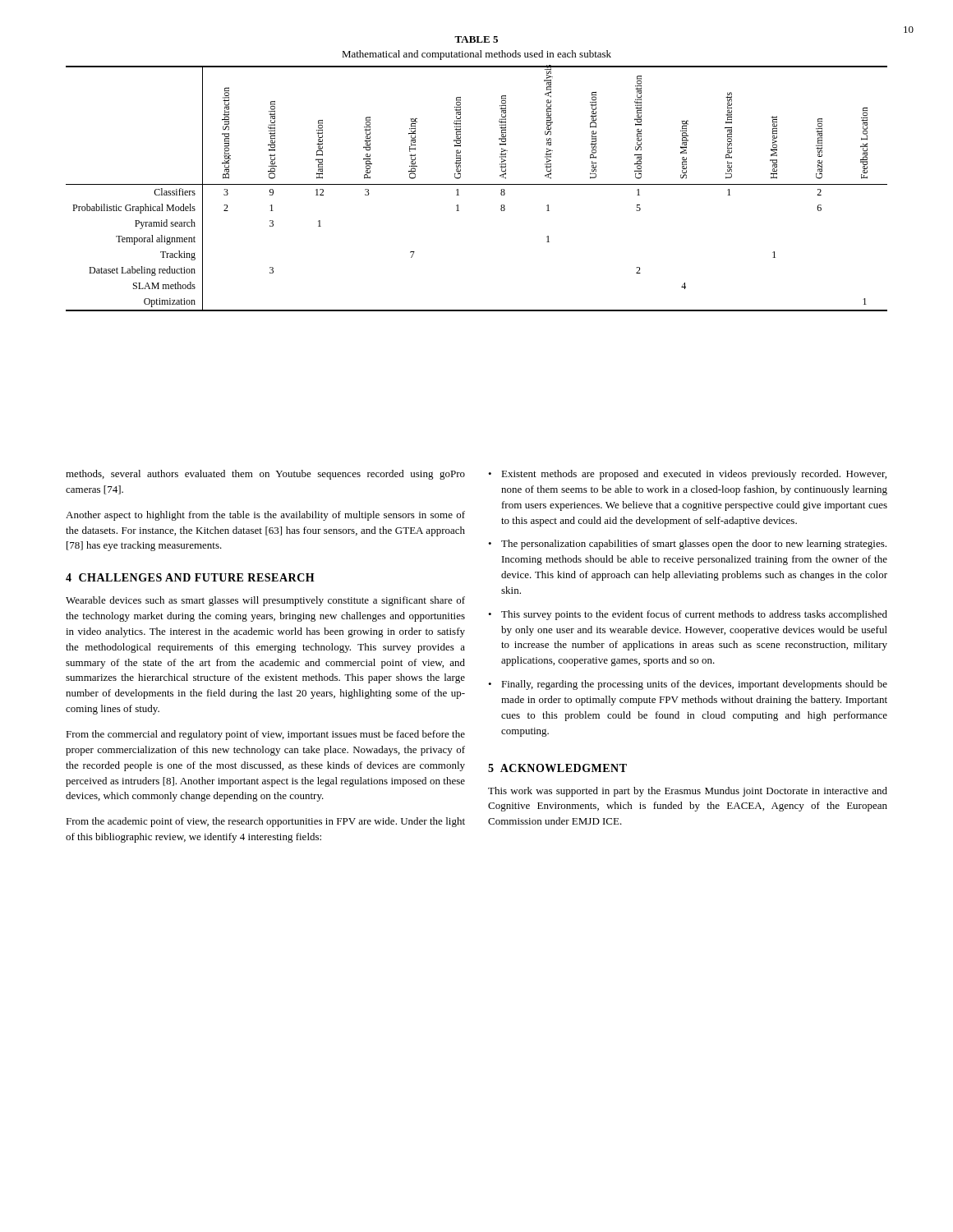Find the block on this page that starts "This survey points to the evident focus"
This screenshot has height=1232, width=953.
coord(694,637)
